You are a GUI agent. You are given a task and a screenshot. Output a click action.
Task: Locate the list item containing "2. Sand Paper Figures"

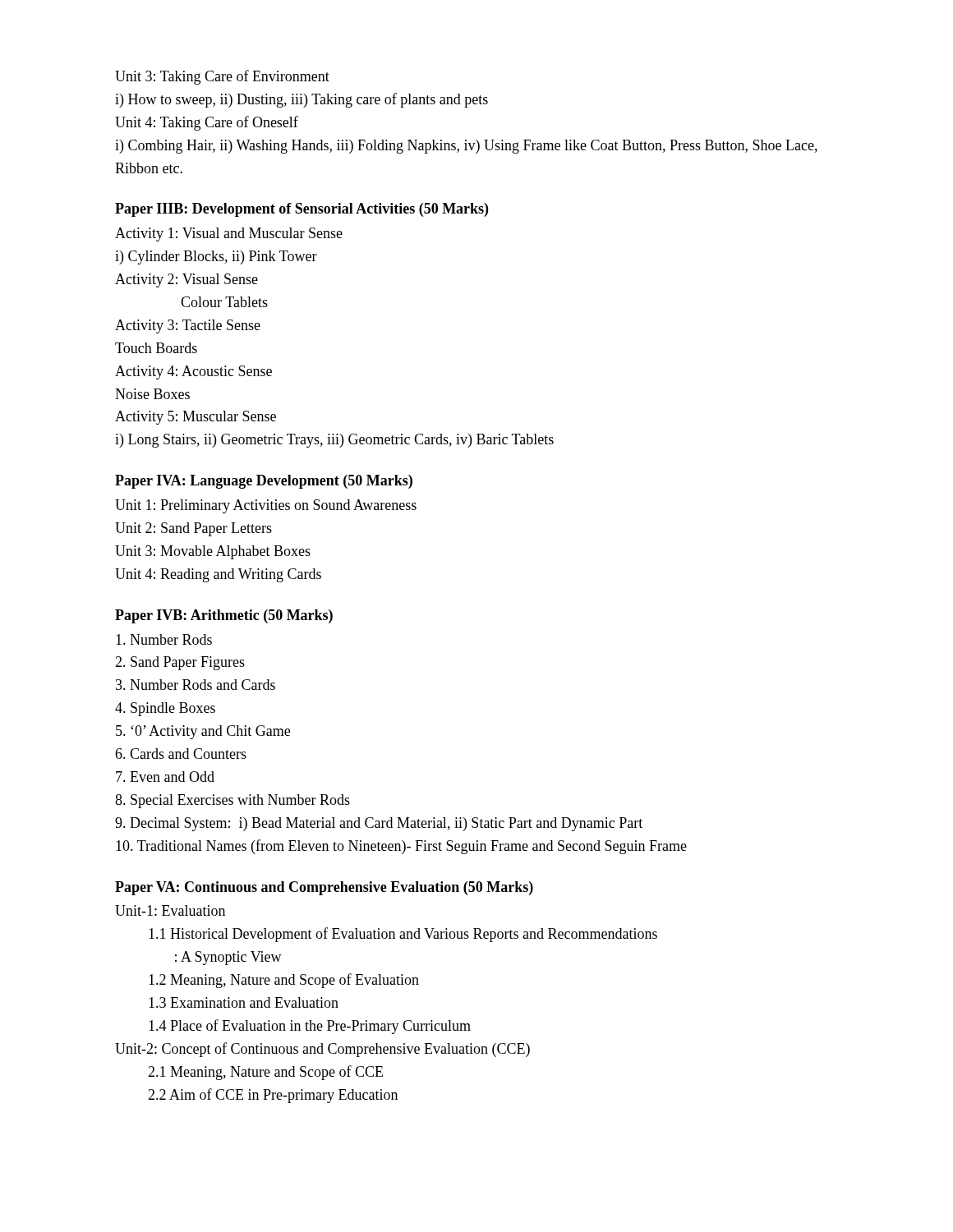(x=180, y=662)
